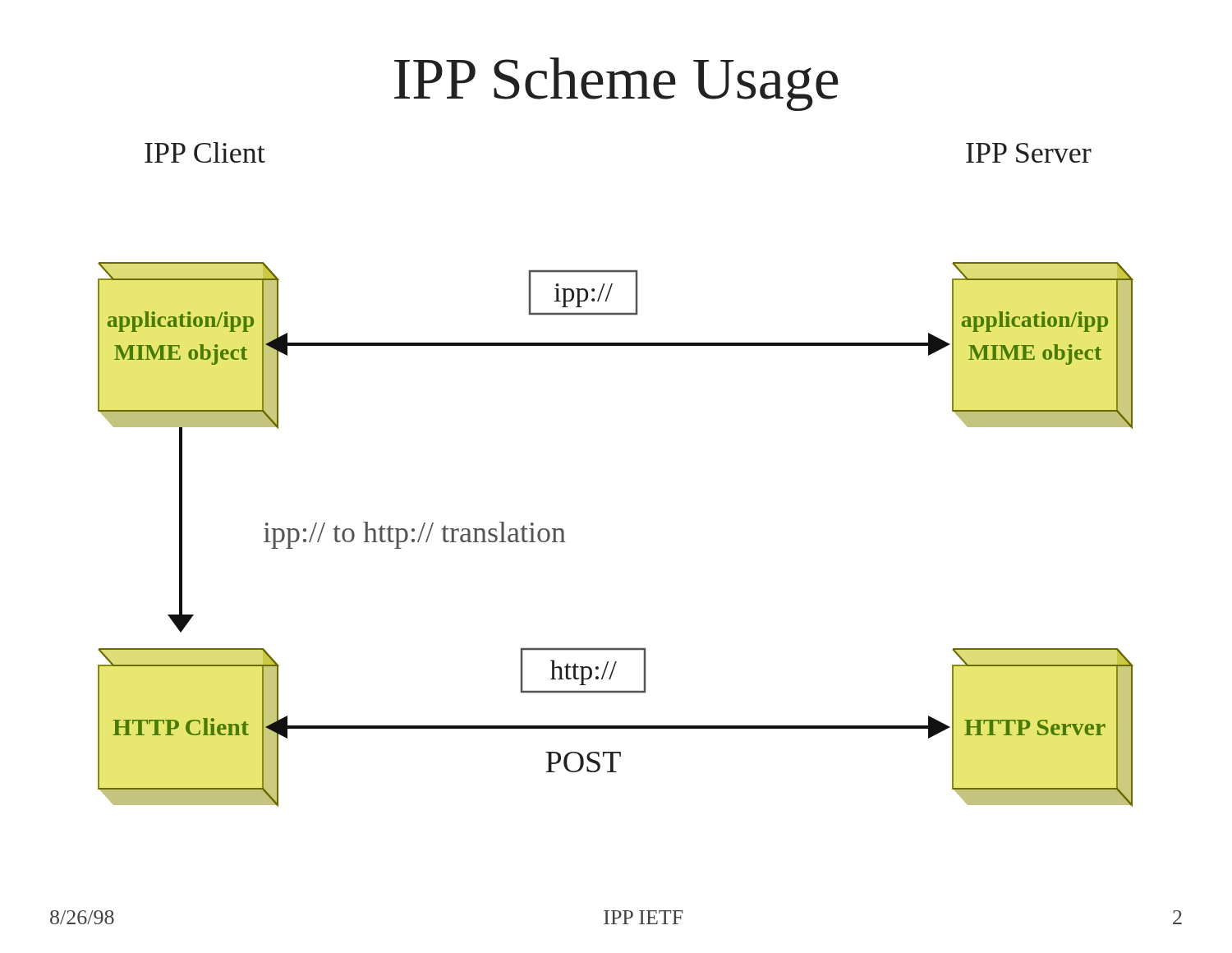Viewport: 1232px width, 953px height.
Task: Point to the element starting "IPP Scheme Usage"
Action: (x=616, y=79)
